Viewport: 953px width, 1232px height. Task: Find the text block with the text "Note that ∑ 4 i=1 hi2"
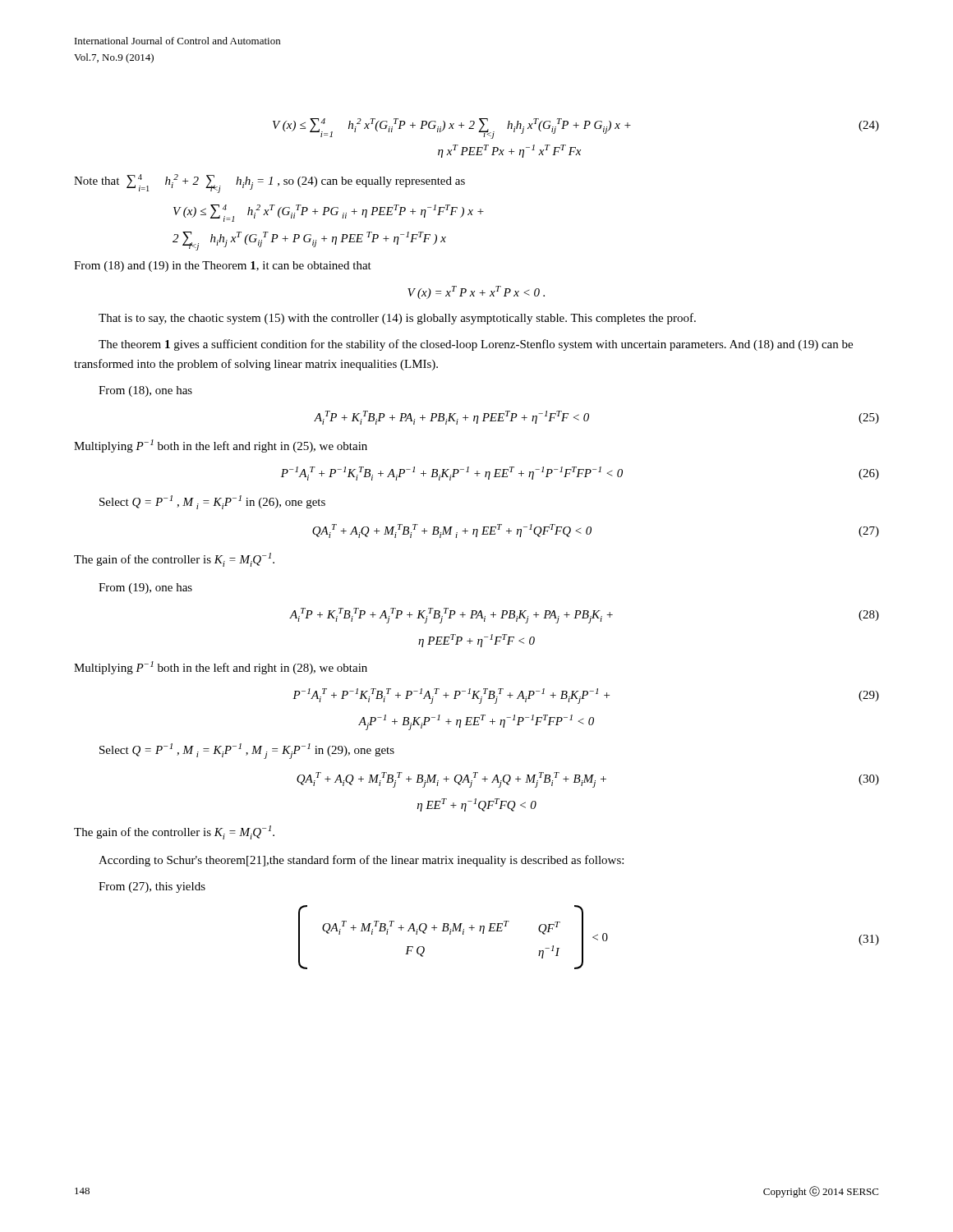pos(270,181)
